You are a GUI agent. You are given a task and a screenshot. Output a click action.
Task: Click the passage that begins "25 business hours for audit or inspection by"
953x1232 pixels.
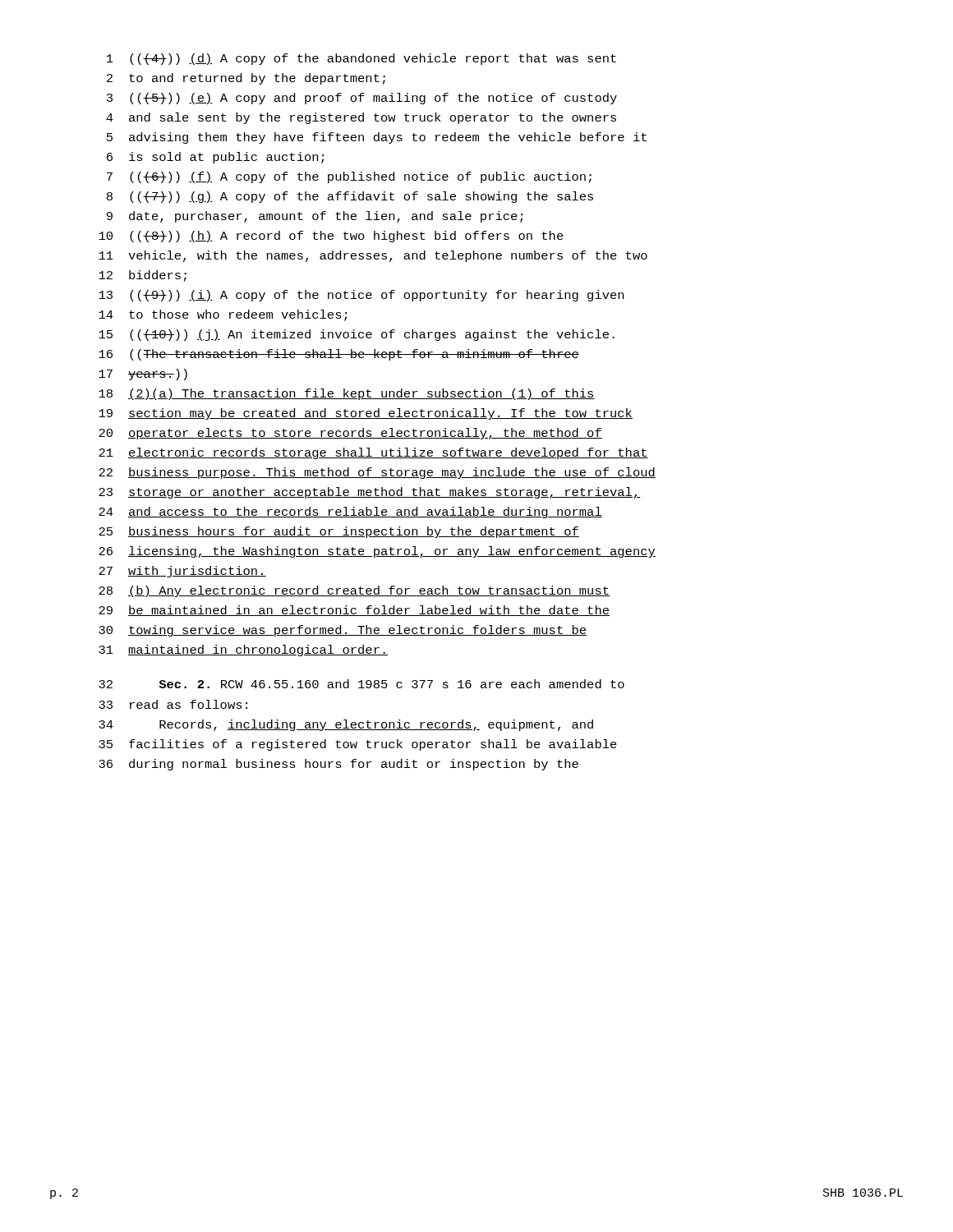pyautogui.click(x=476, y=533)
